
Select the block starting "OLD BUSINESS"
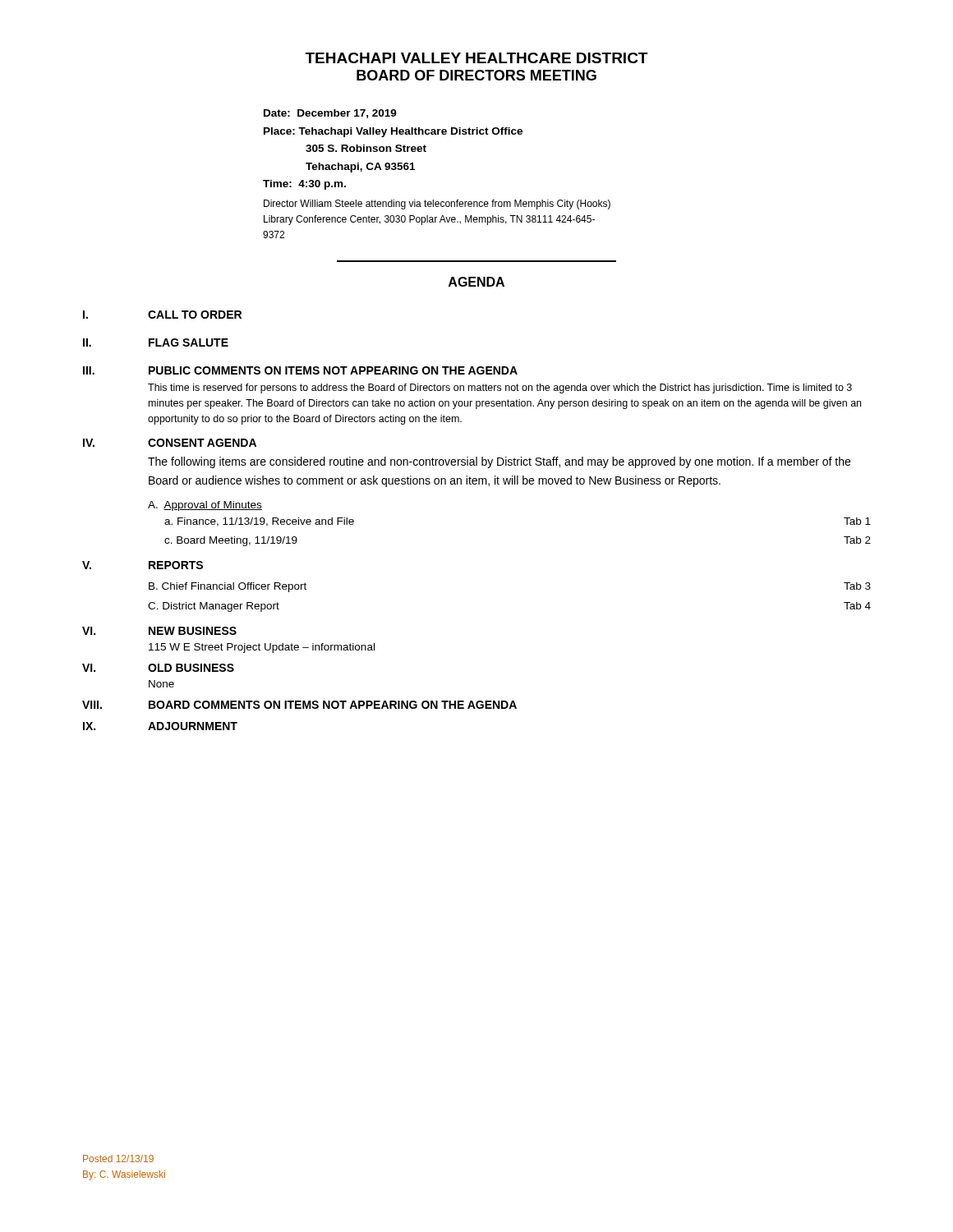pos(191,668)
